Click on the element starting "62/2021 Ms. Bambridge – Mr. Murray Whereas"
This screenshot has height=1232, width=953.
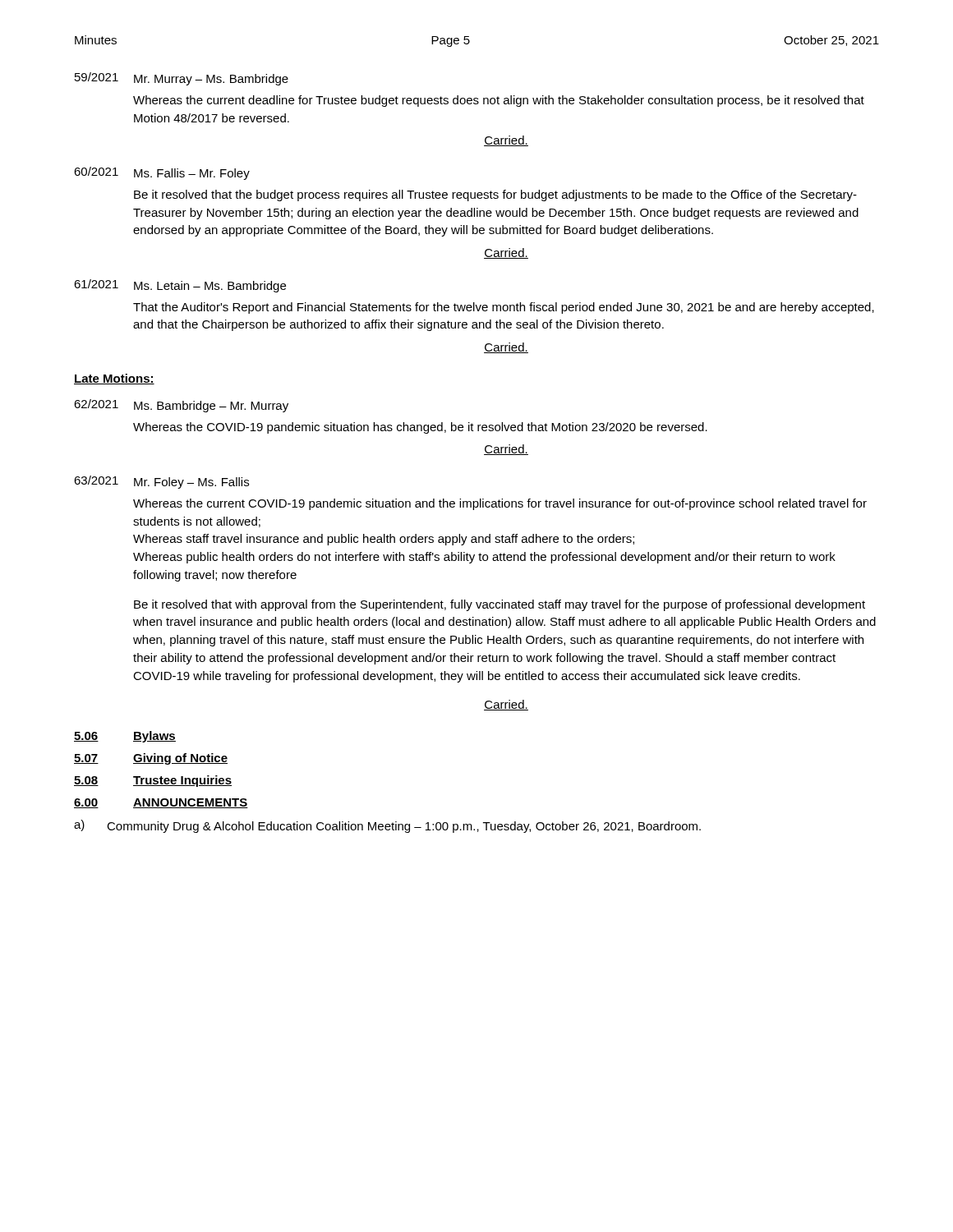(476, 427)
